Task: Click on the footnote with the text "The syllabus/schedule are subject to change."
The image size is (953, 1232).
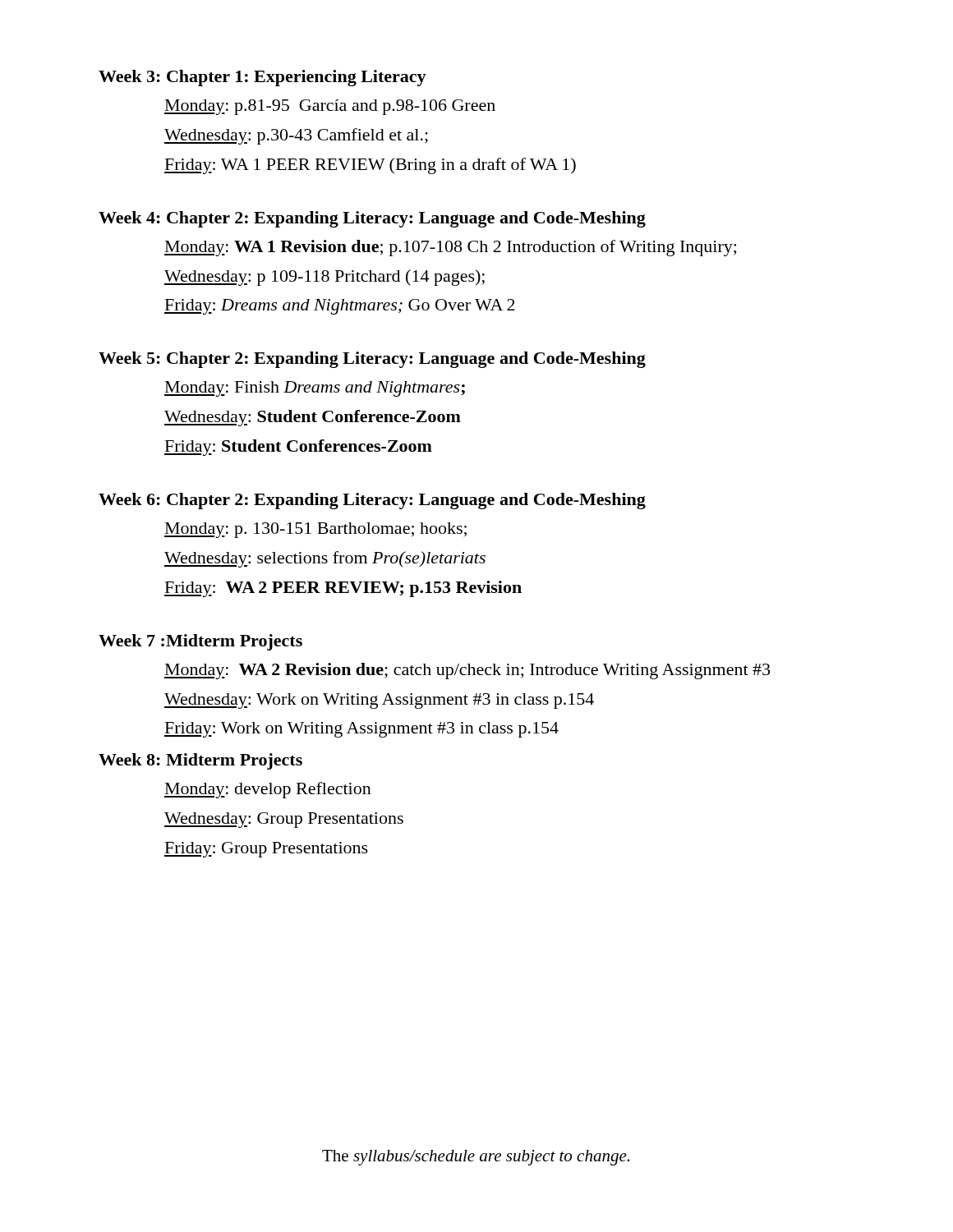Action: tap(476, 1156)
